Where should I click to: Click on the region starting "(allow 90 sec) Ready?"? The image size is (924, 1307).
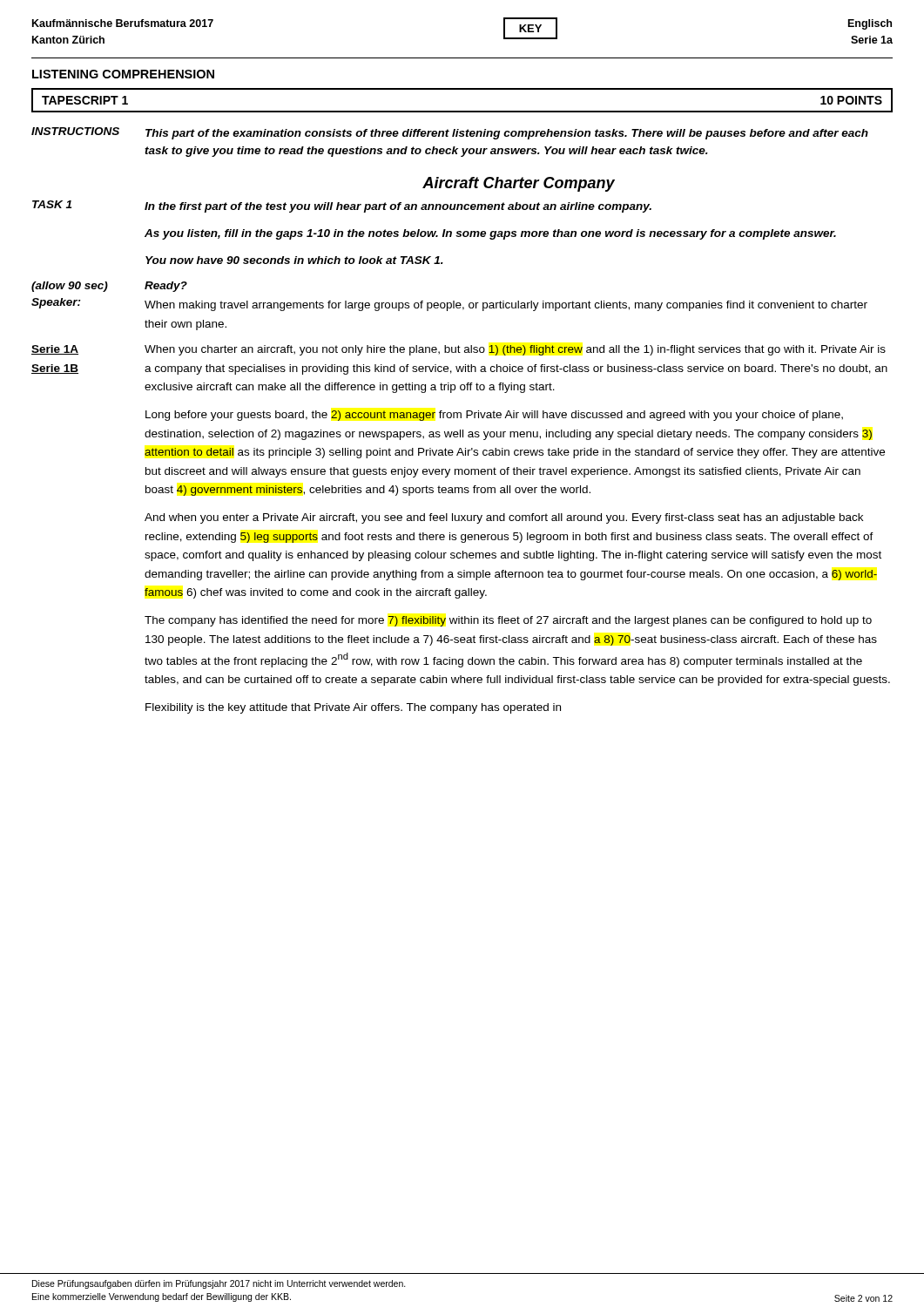(x=109, y=285)
